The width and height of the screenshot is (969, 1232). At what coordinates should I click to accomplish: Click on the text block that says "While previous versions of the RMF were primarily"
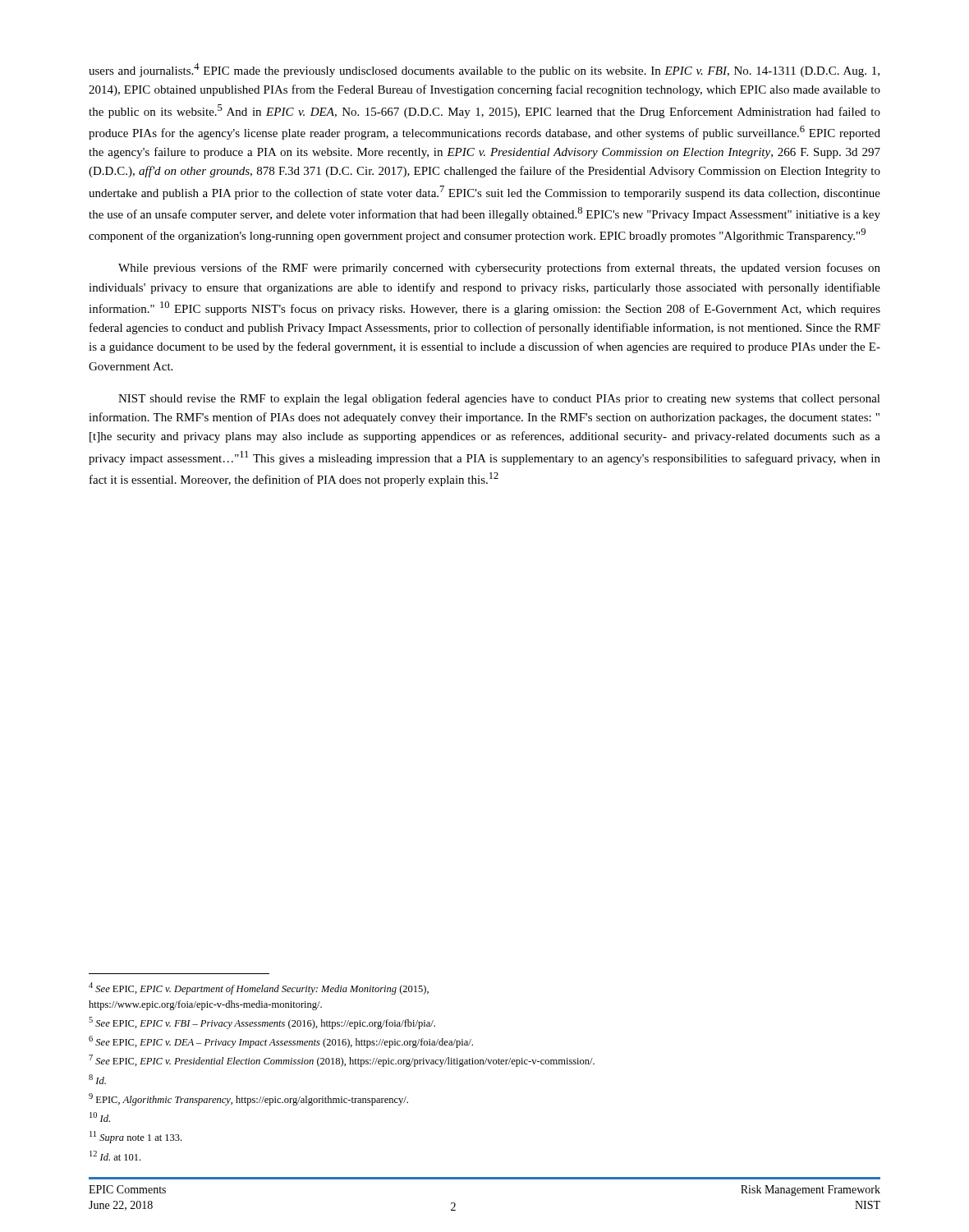[x=484, y=317]
